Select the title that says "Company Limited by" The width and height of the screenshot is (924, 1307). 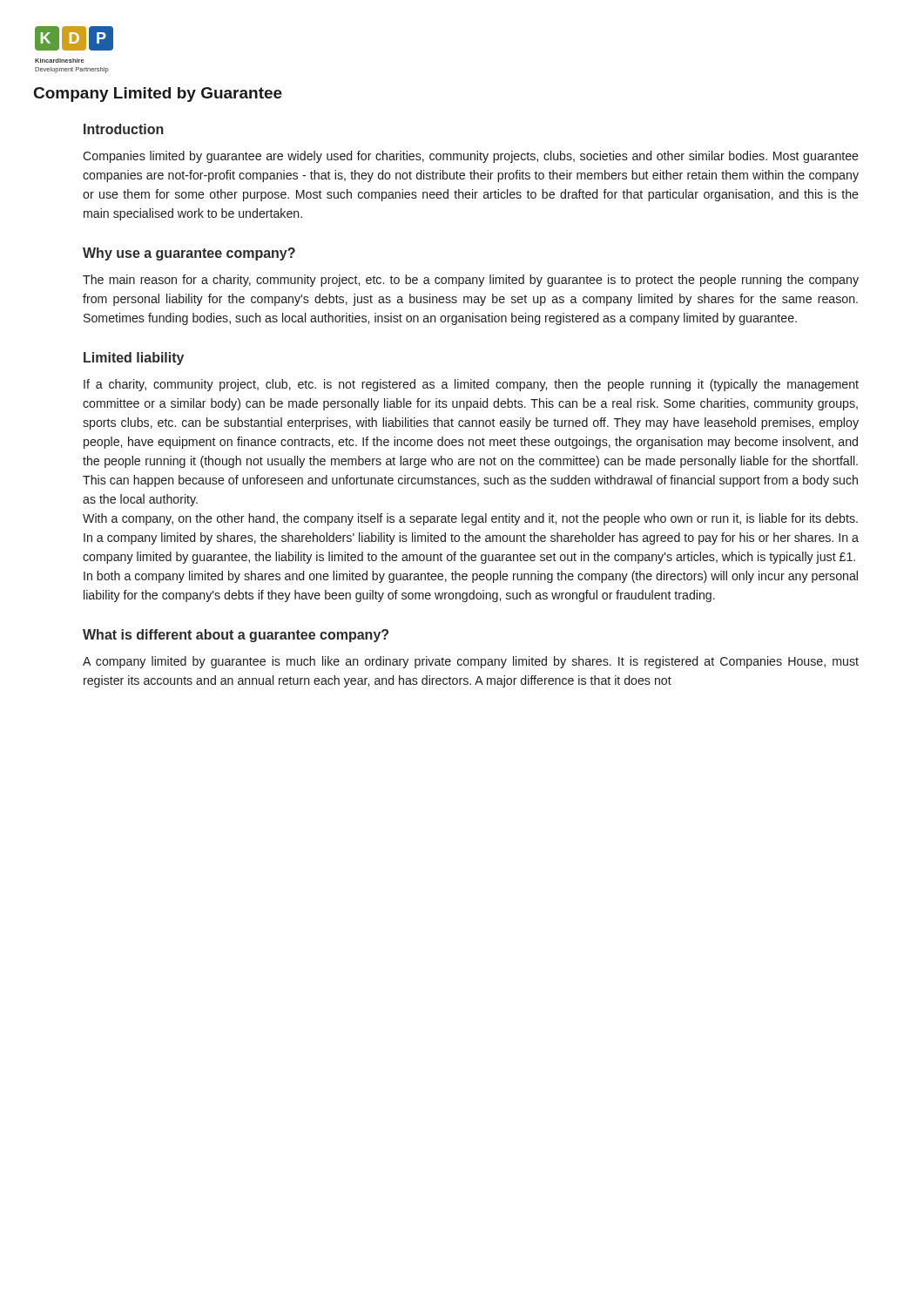coord(158,93)
